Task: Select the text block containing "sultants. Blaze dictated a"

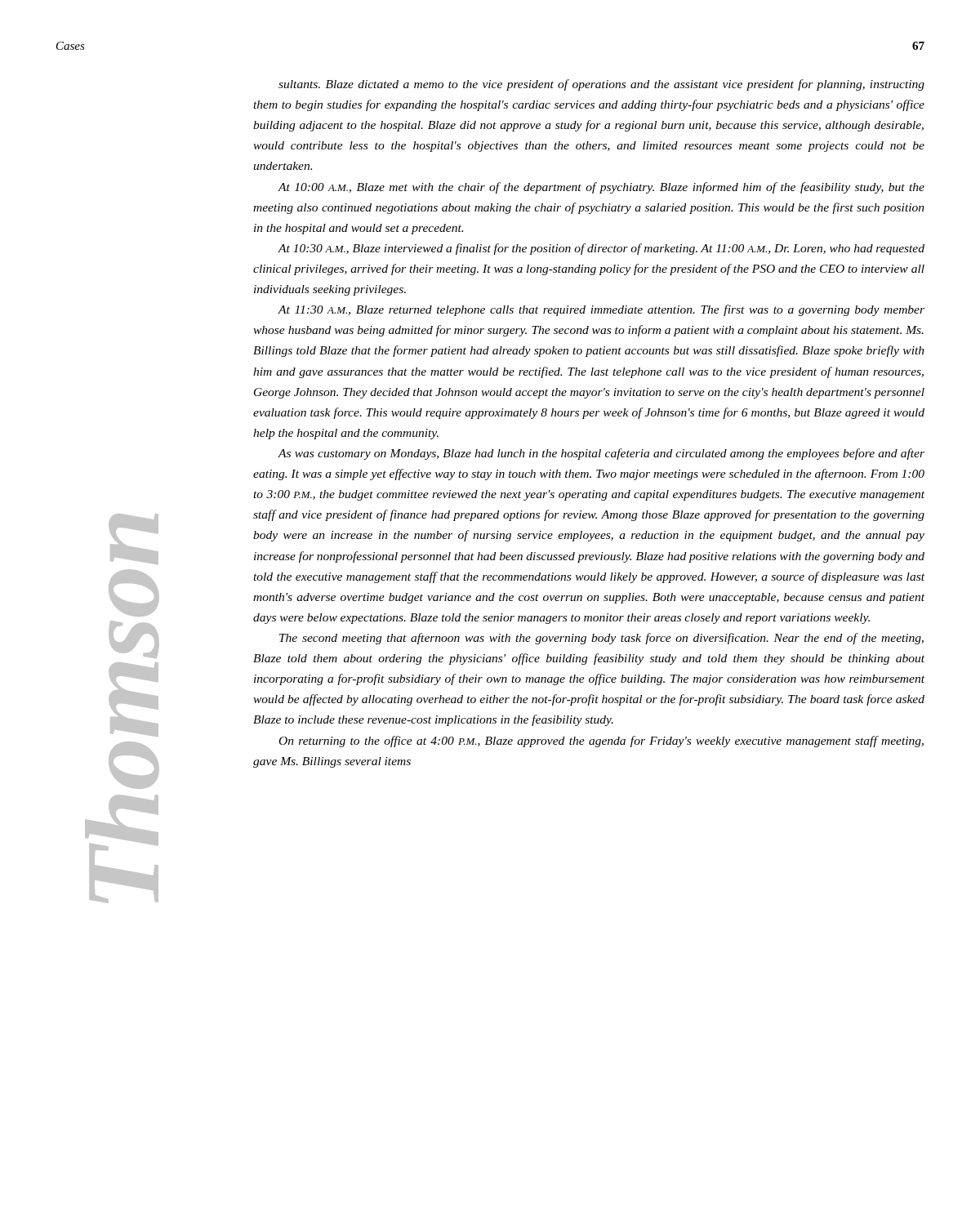Action: point(589,422)
